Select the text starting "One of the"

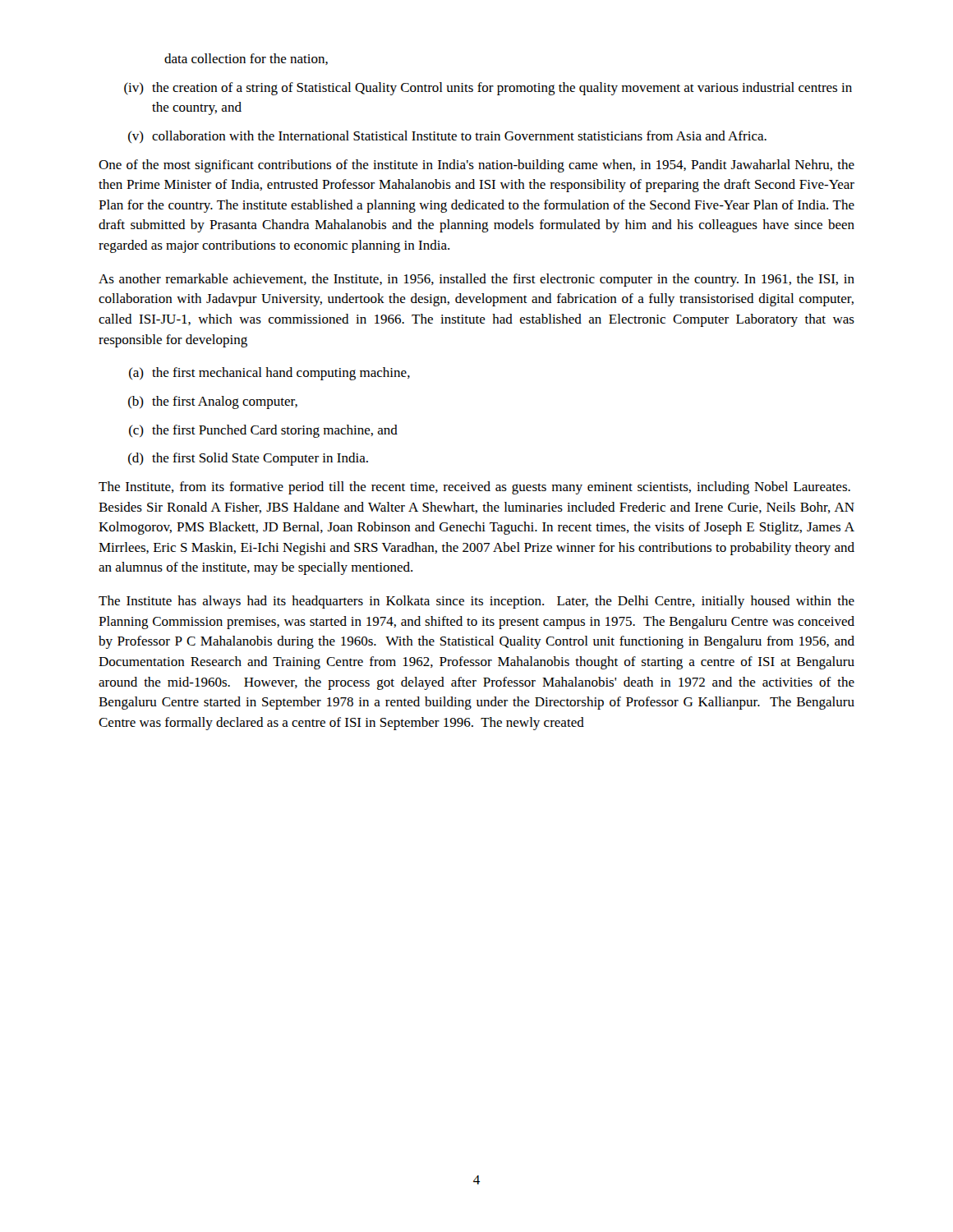pos(476,205)
